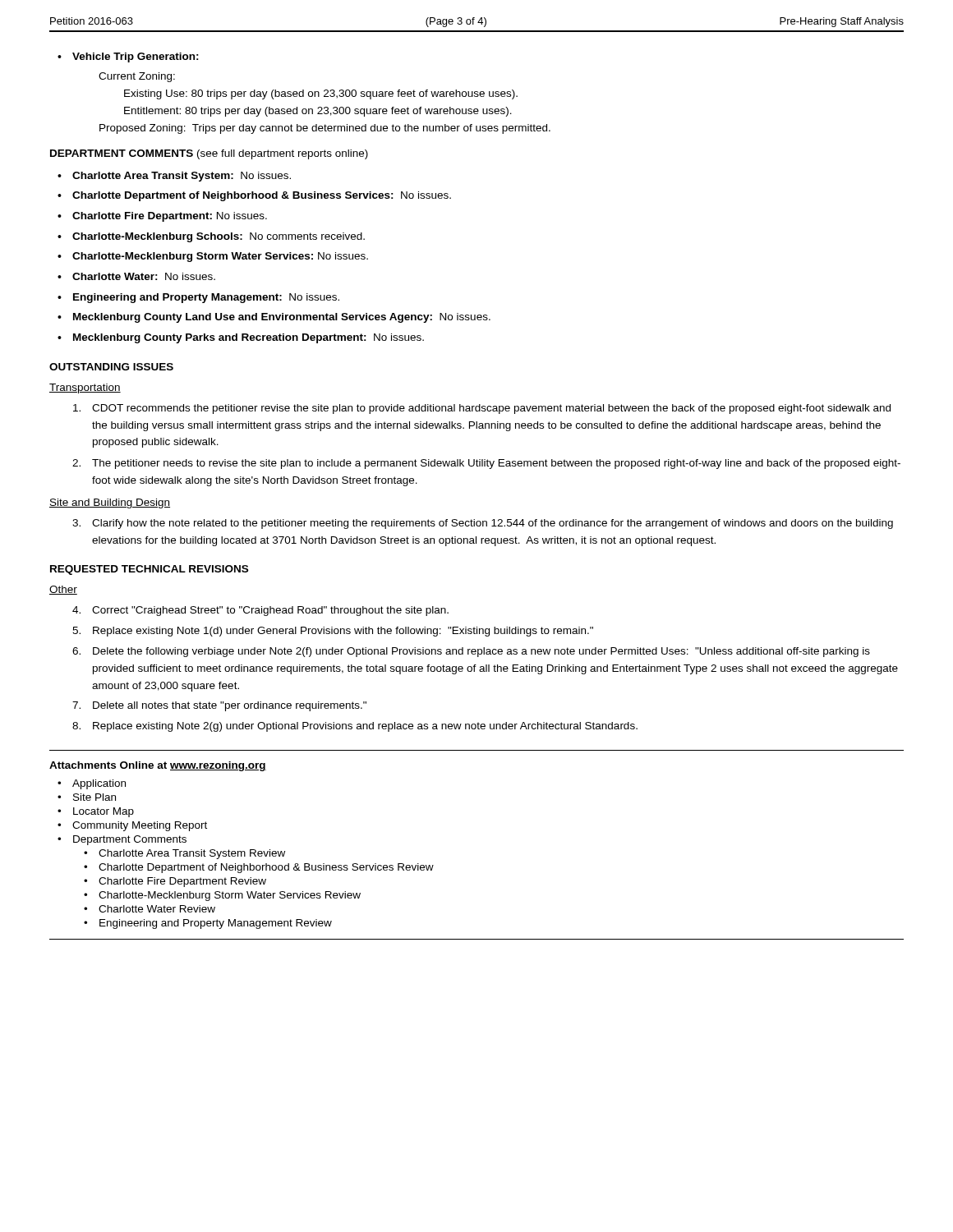Find "• Charlotte Water Review" on this page
953x1232 pixels.
[x=150, y=909]
